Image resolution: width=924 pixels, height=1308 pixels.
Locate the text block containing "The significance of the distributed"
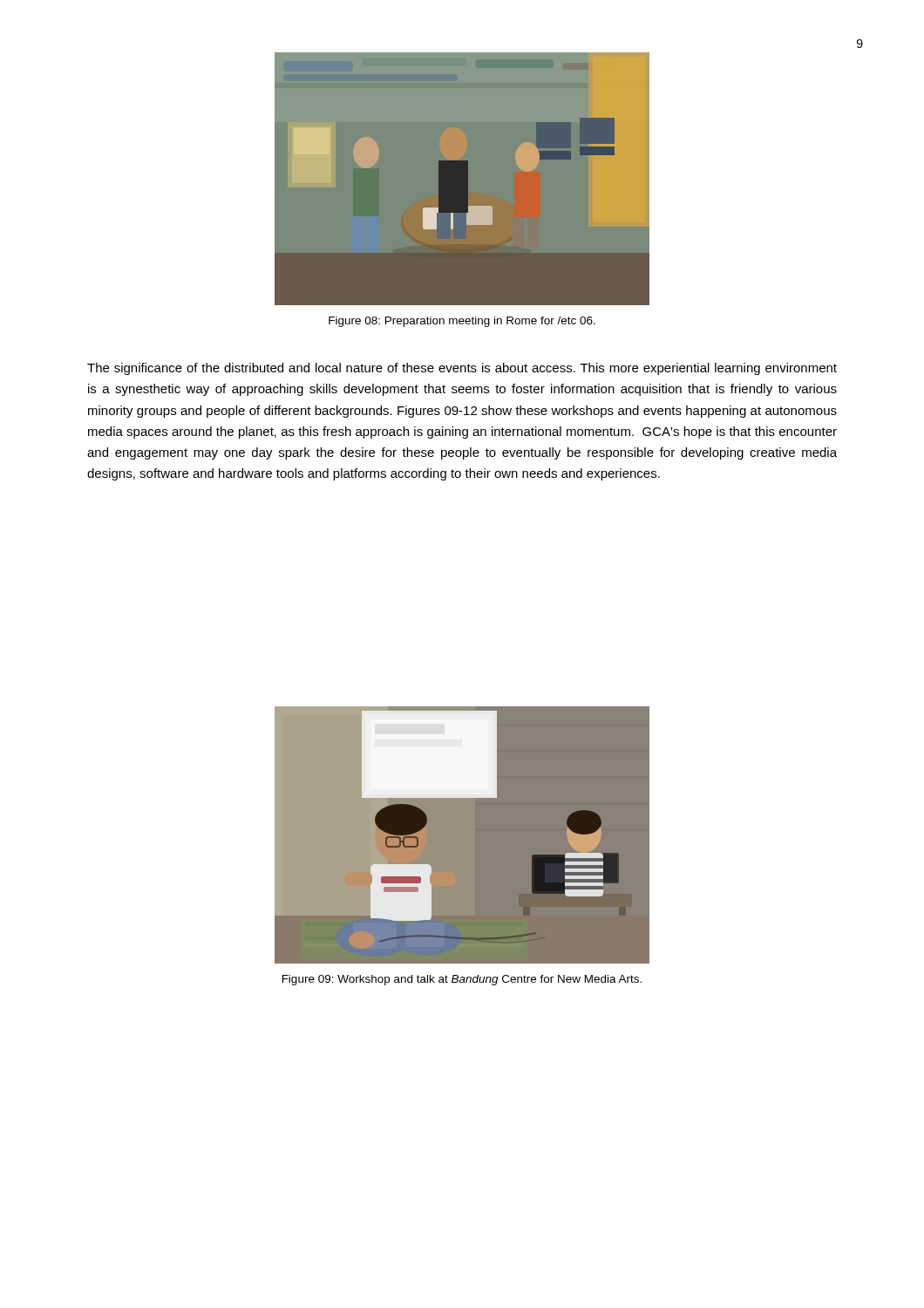(462, 421)
